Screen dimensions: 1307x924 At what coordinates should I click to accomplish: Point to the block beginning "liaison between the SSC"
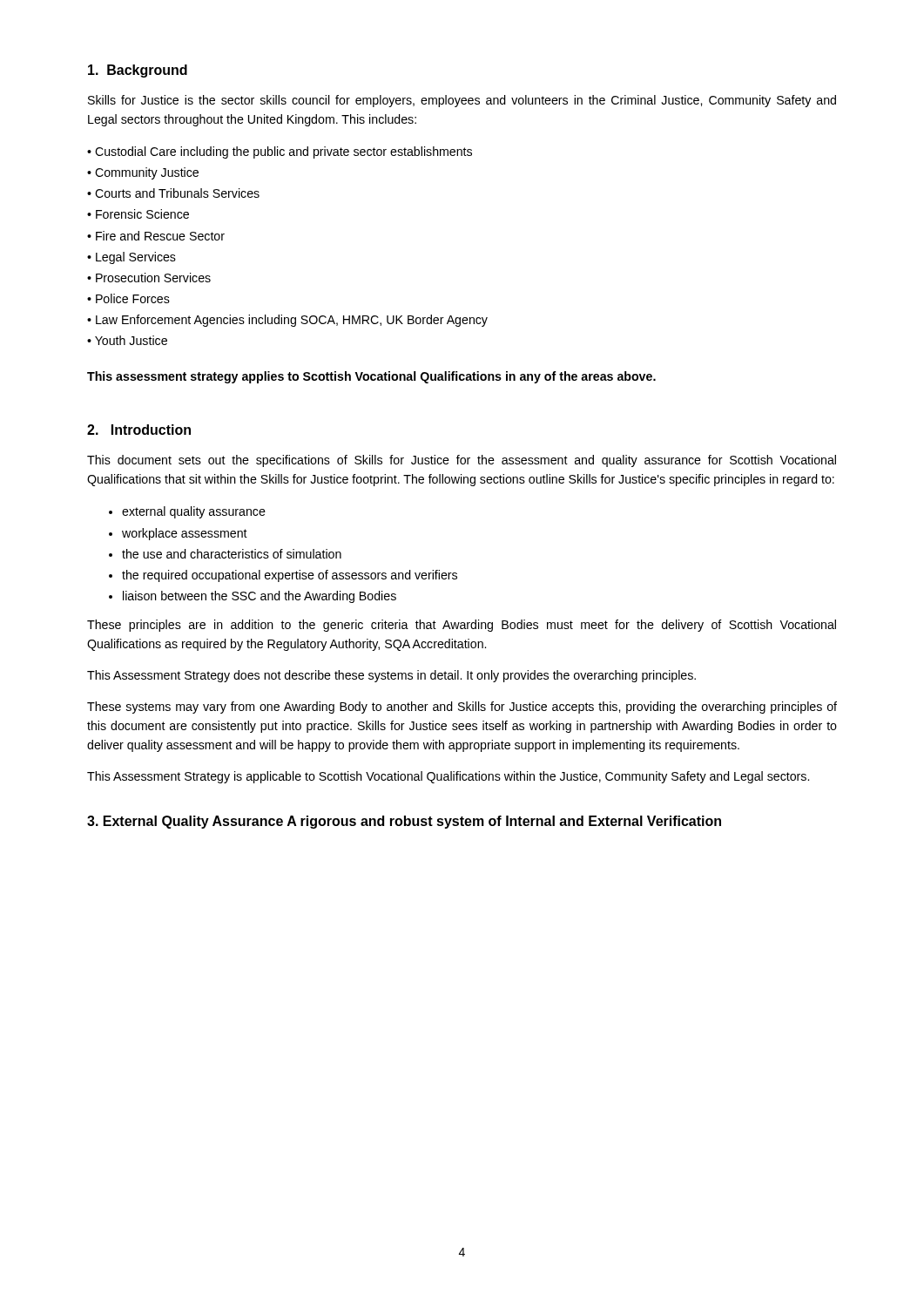click(259, 596)
